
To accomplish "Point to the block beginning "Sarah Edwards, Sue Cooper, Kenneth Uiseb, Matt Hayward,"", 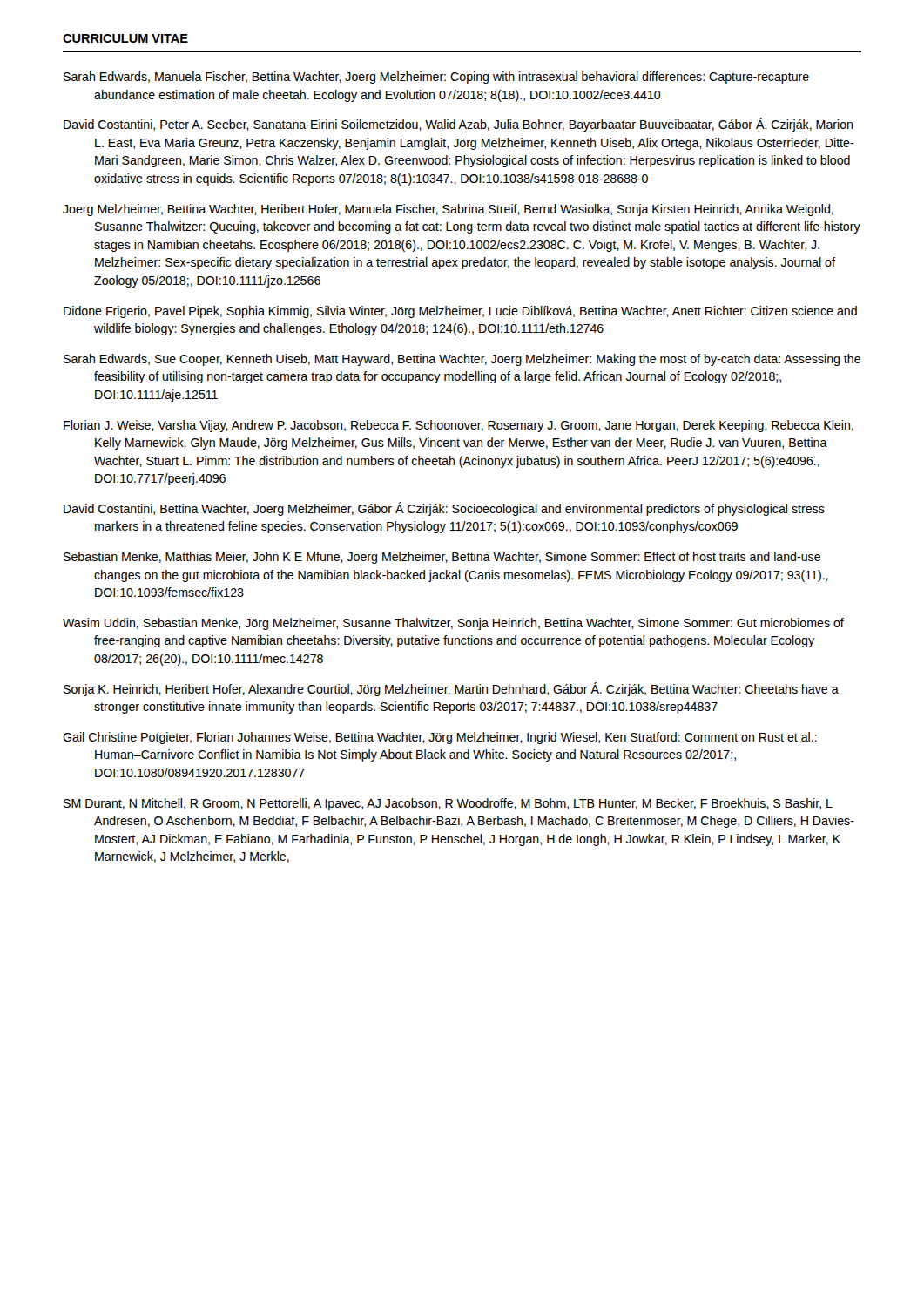I will coord(462,377).
